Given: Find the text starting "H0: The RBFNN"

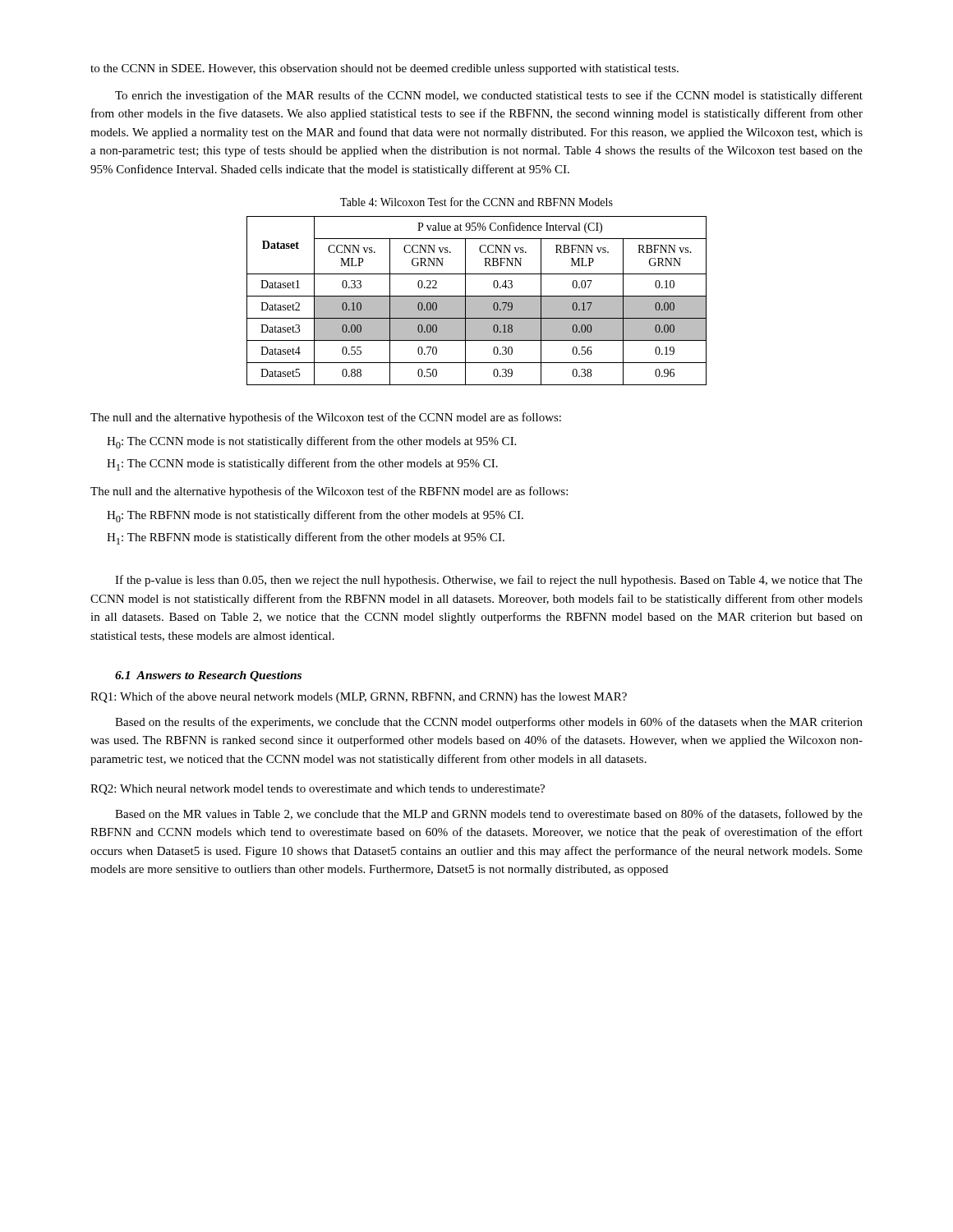Looking at the screenshot, I should point(315,516).
